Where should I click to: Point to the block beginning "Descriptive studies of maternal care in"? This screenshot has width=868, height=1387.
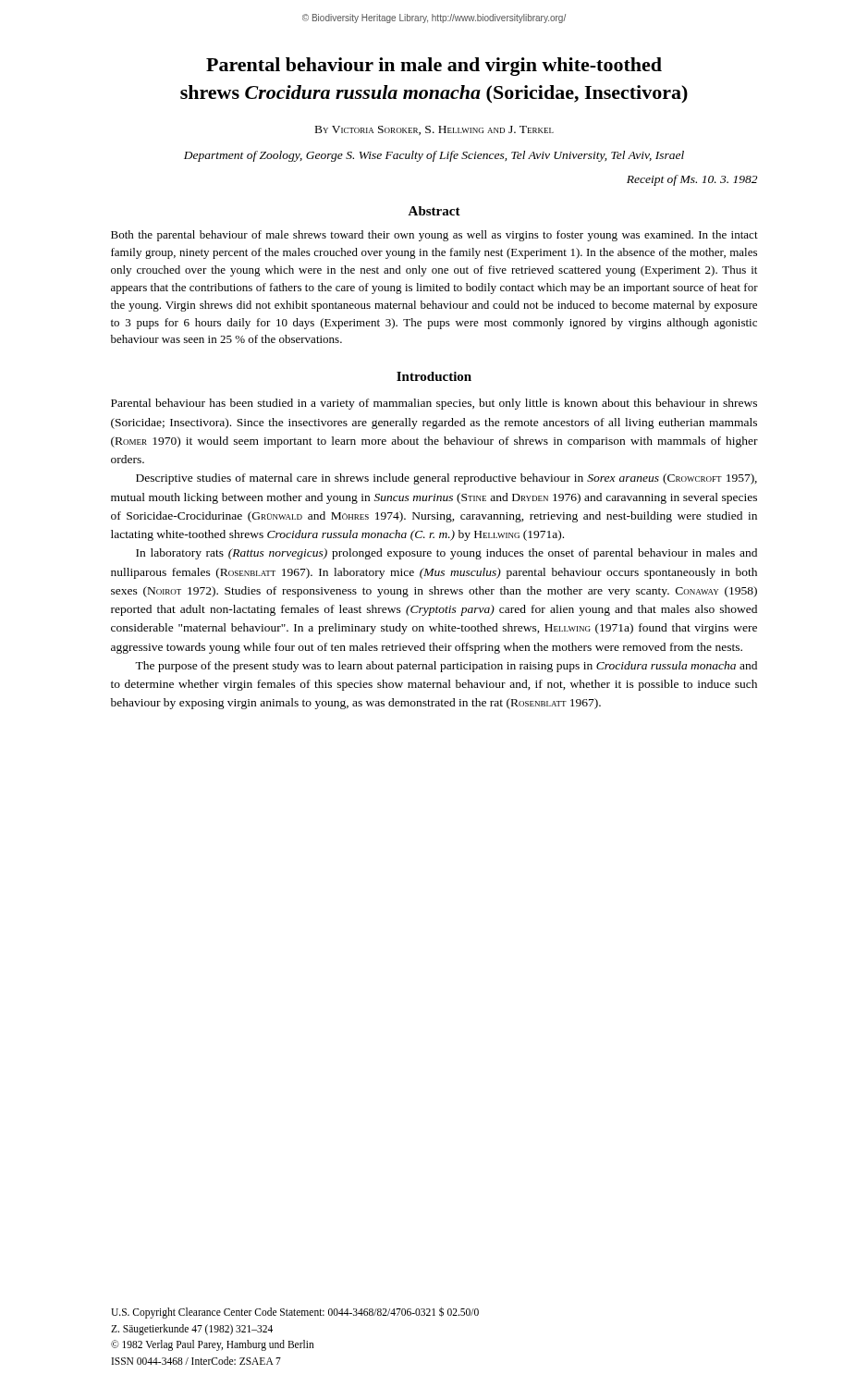pos(434,506)
